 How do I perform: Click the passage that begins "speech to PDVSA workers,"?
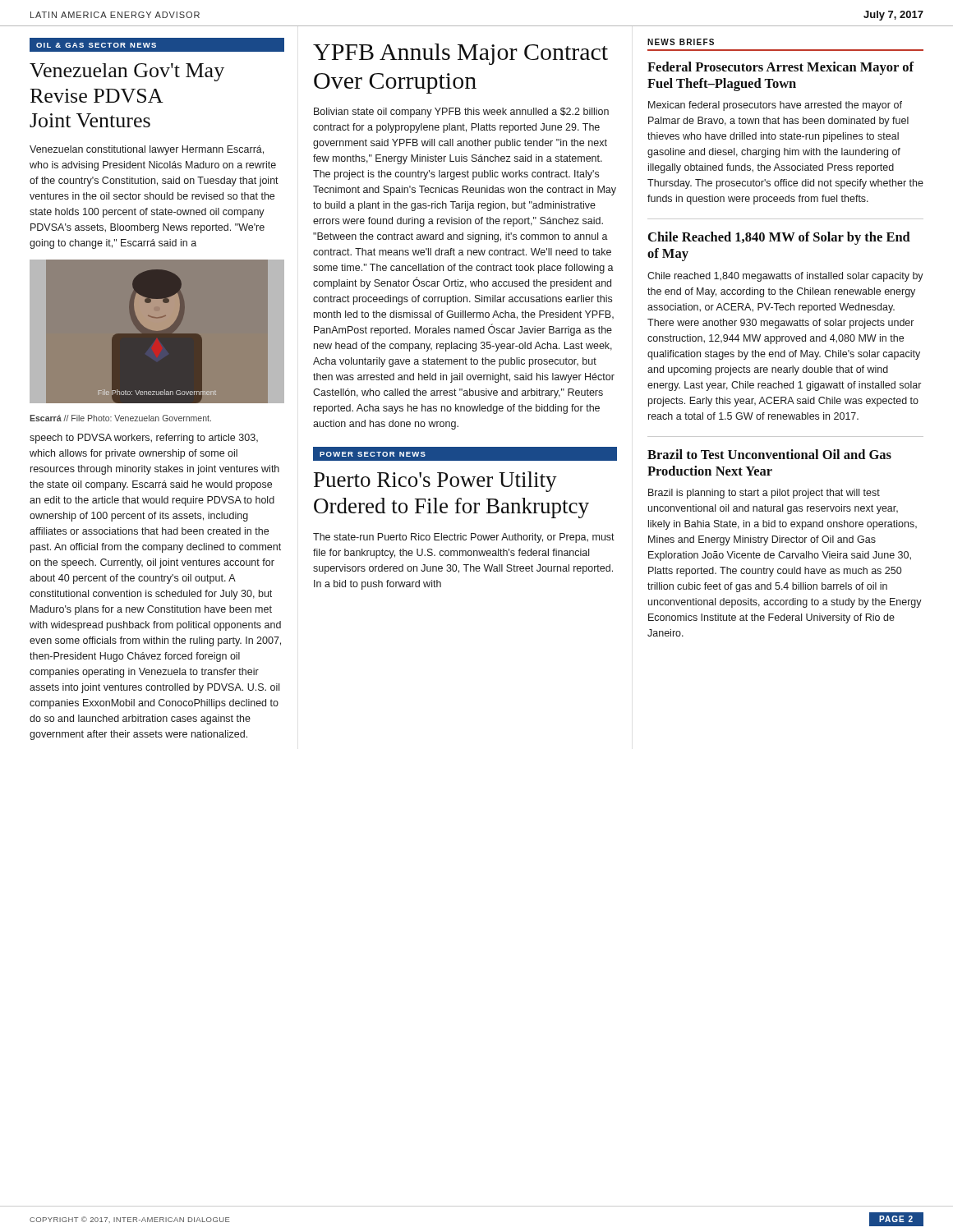point(157,587)
